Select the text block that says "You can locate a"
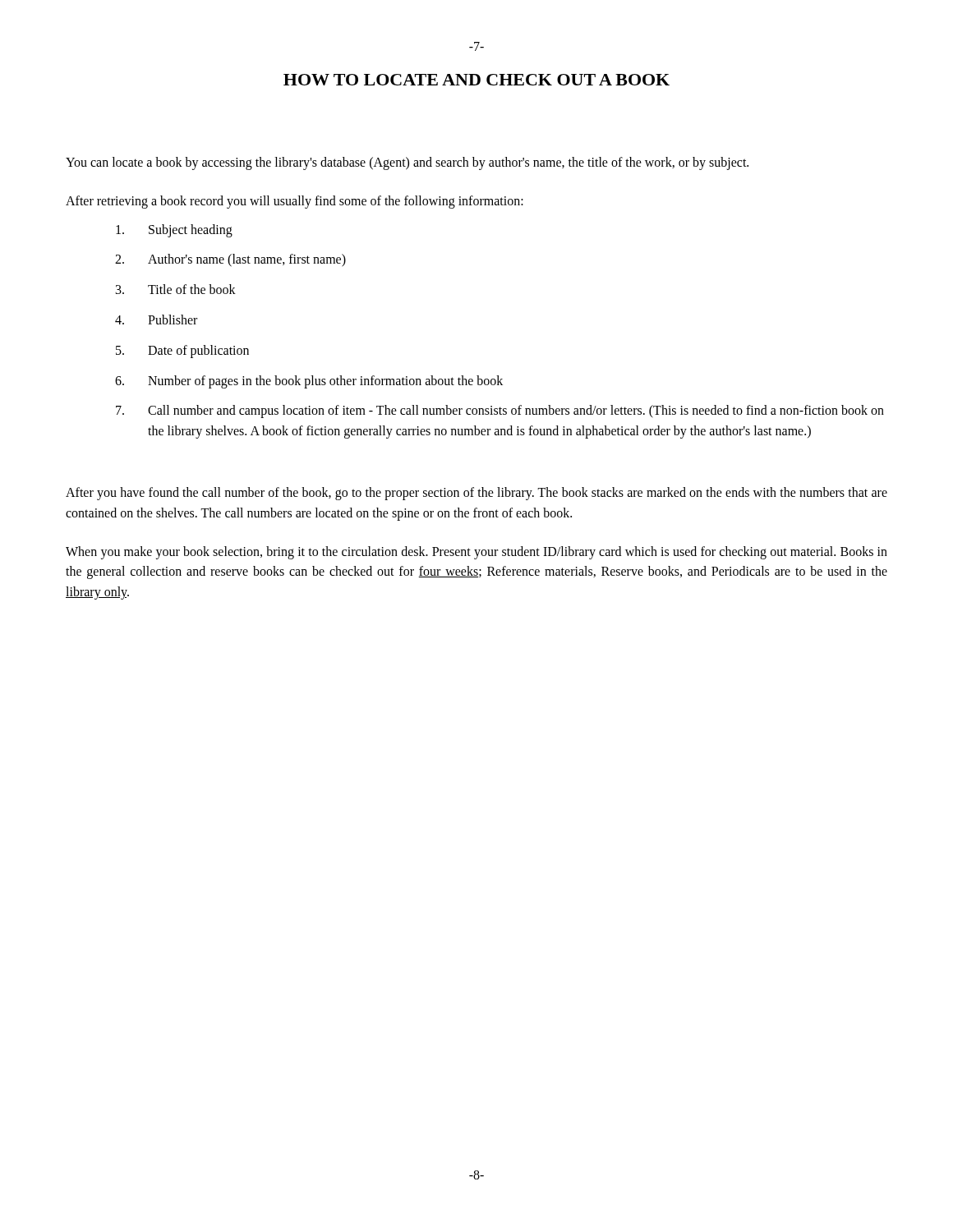Screen dimensions: 1232x953 408,162
